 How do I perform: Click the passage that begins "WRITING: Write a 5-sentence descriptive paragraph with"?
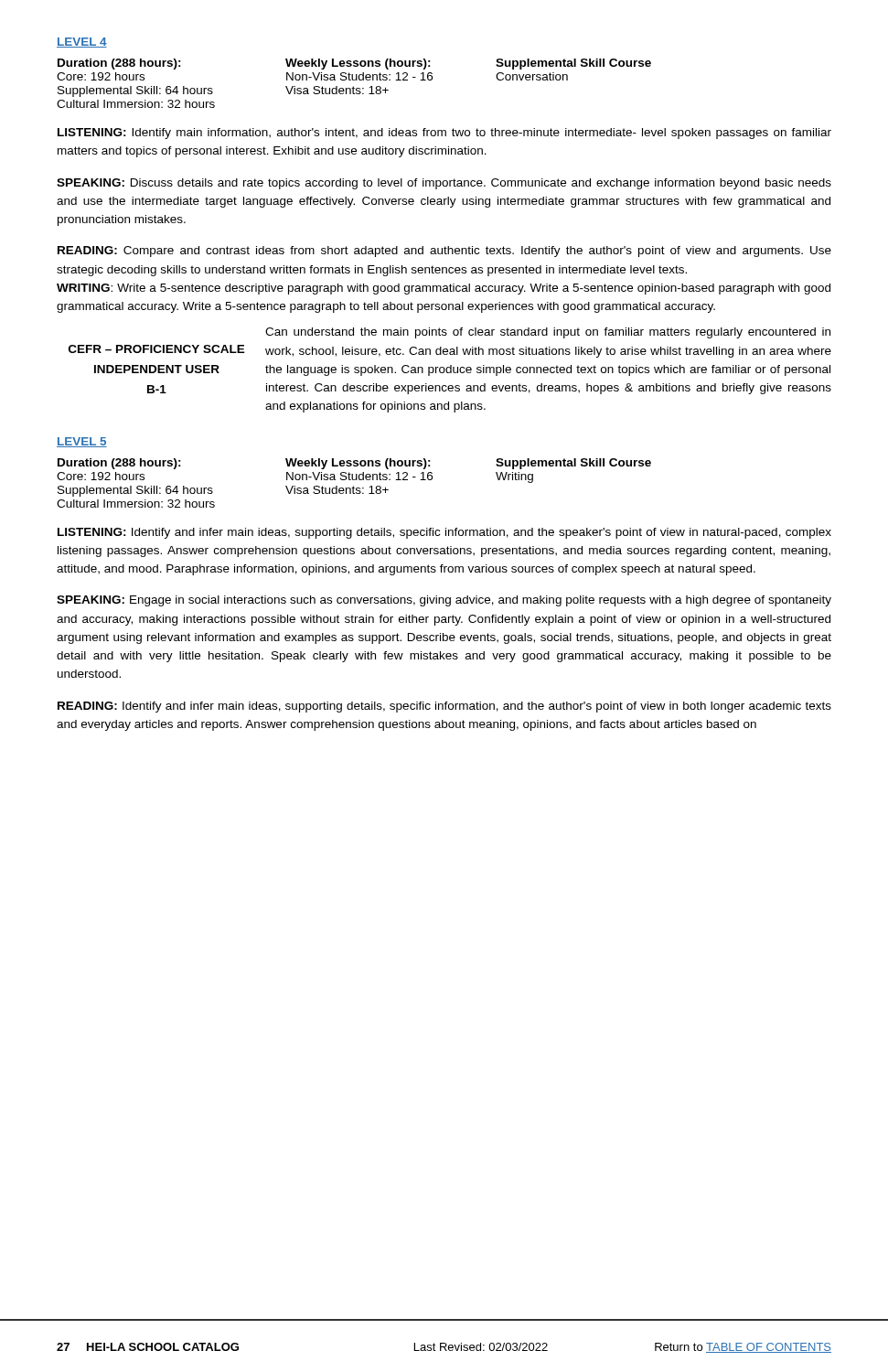(x=444, y=297)
